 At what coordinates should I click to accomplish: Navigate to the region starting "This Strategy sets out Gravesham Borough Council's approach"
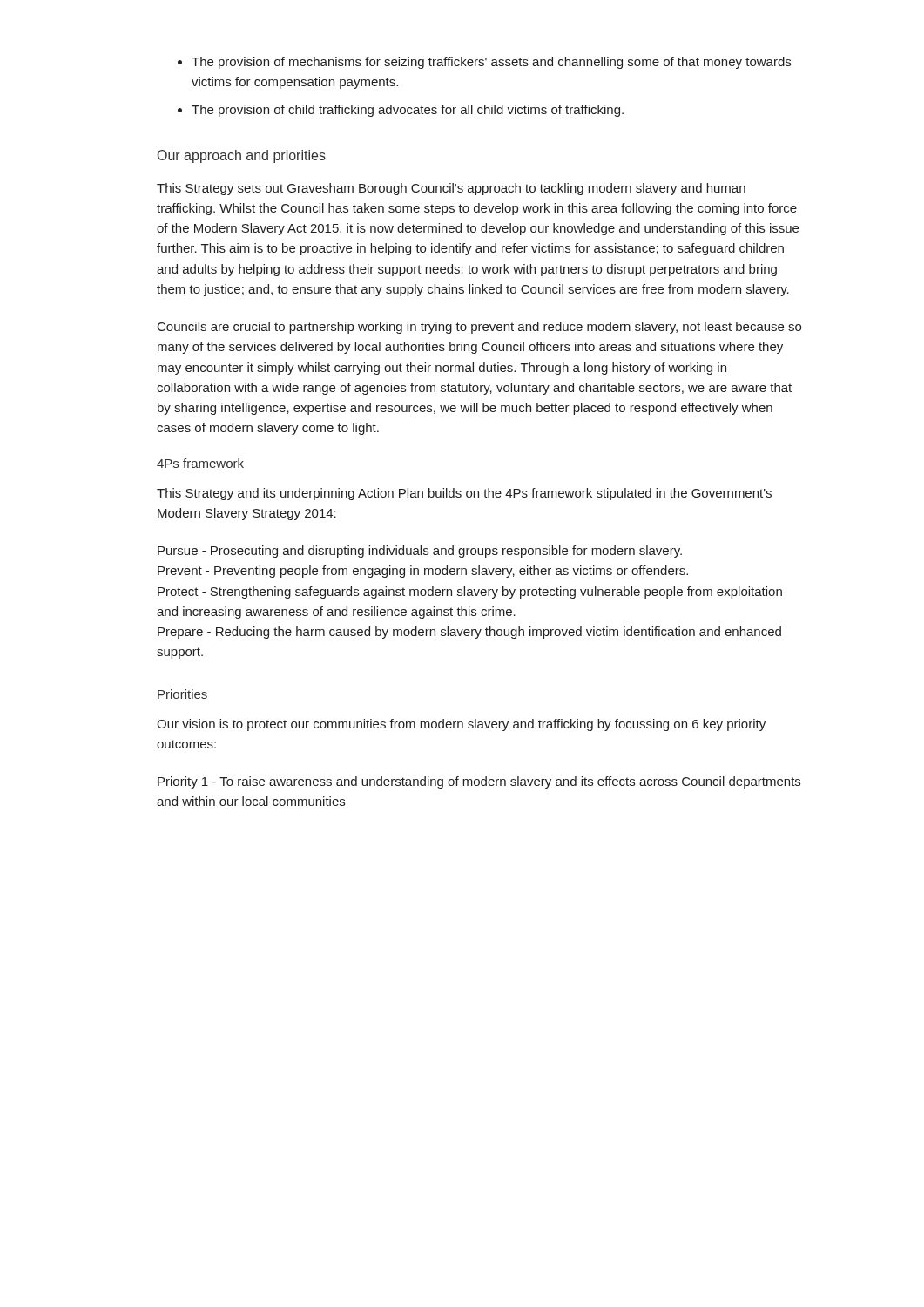[478, 238]
